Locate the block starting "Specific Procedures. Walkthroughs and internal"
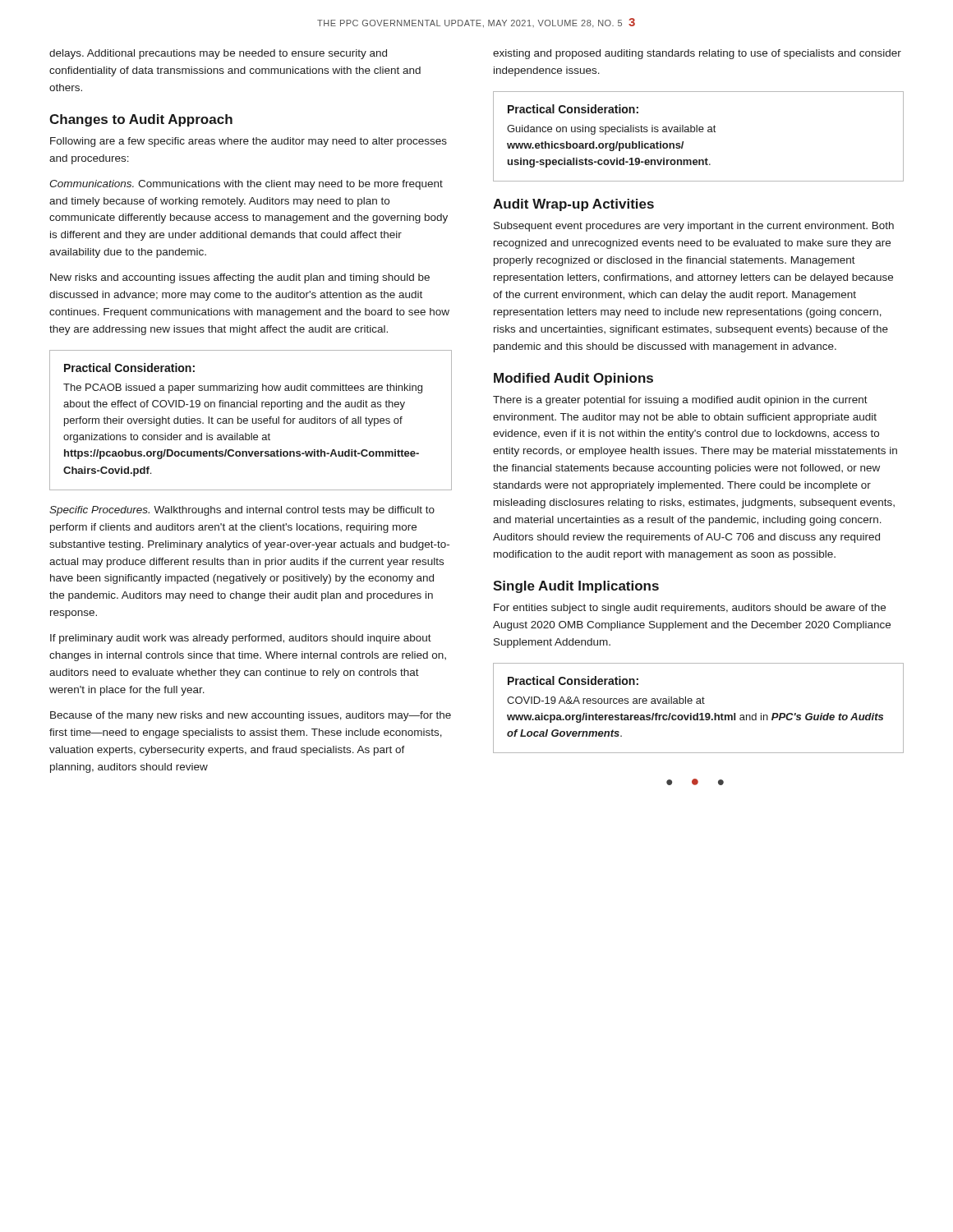This screenshot has height=1232, width=953. 250,561
